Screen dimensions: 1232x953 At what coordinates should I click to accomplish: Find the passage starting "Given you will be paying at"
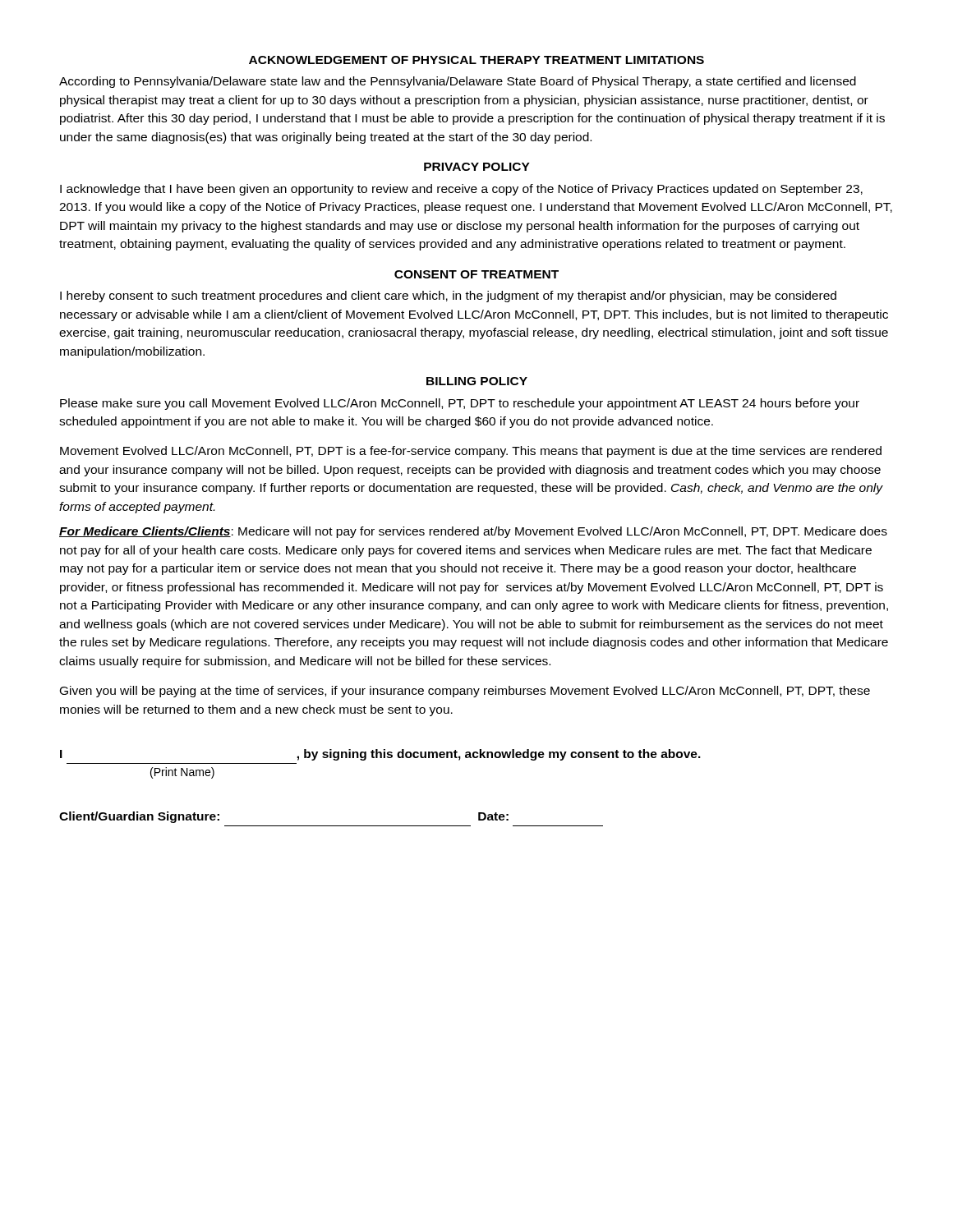coord(465,700)
